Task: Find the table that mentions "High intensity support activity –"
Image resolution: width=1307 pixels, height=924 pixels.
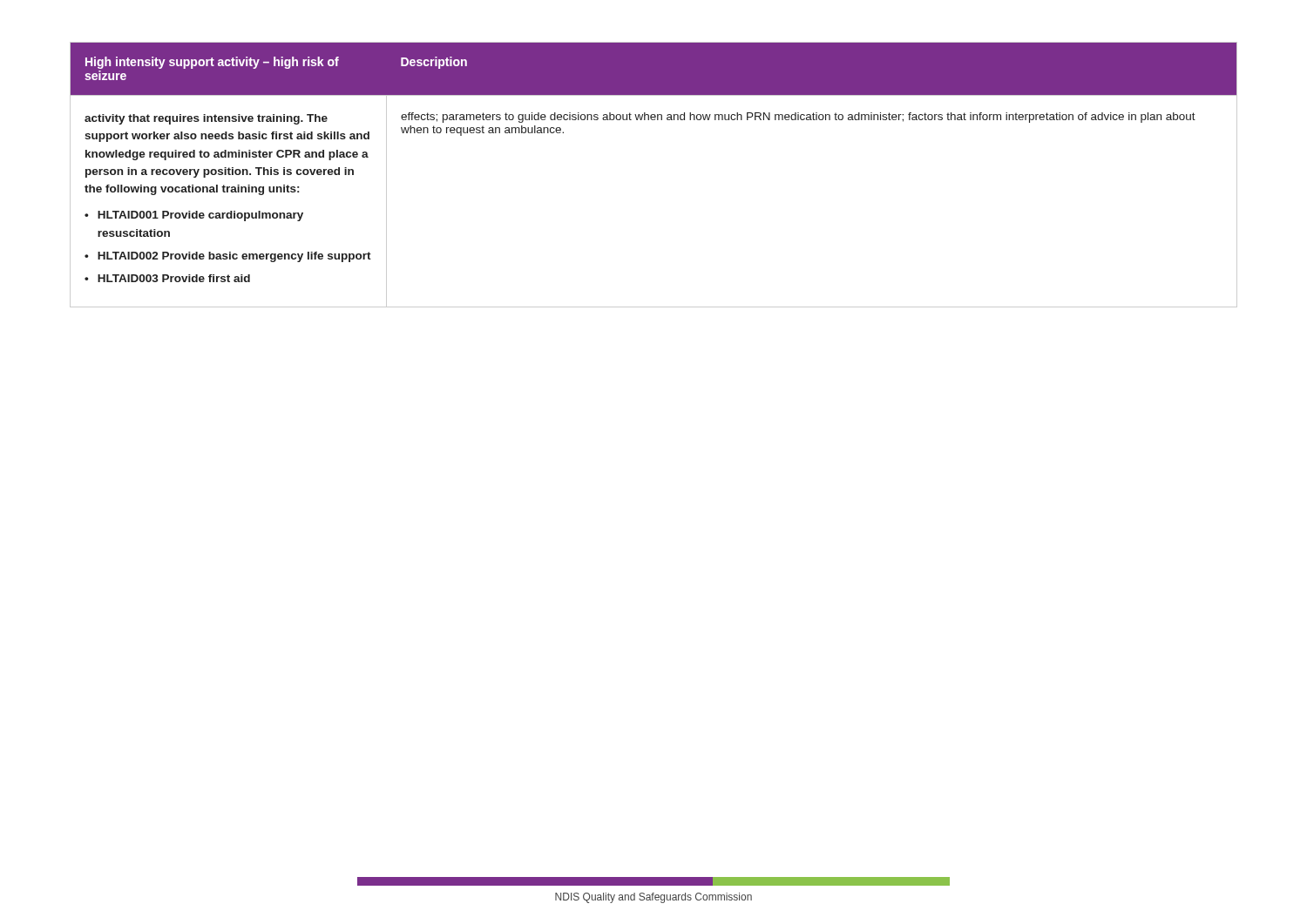Action: point(654,175)
